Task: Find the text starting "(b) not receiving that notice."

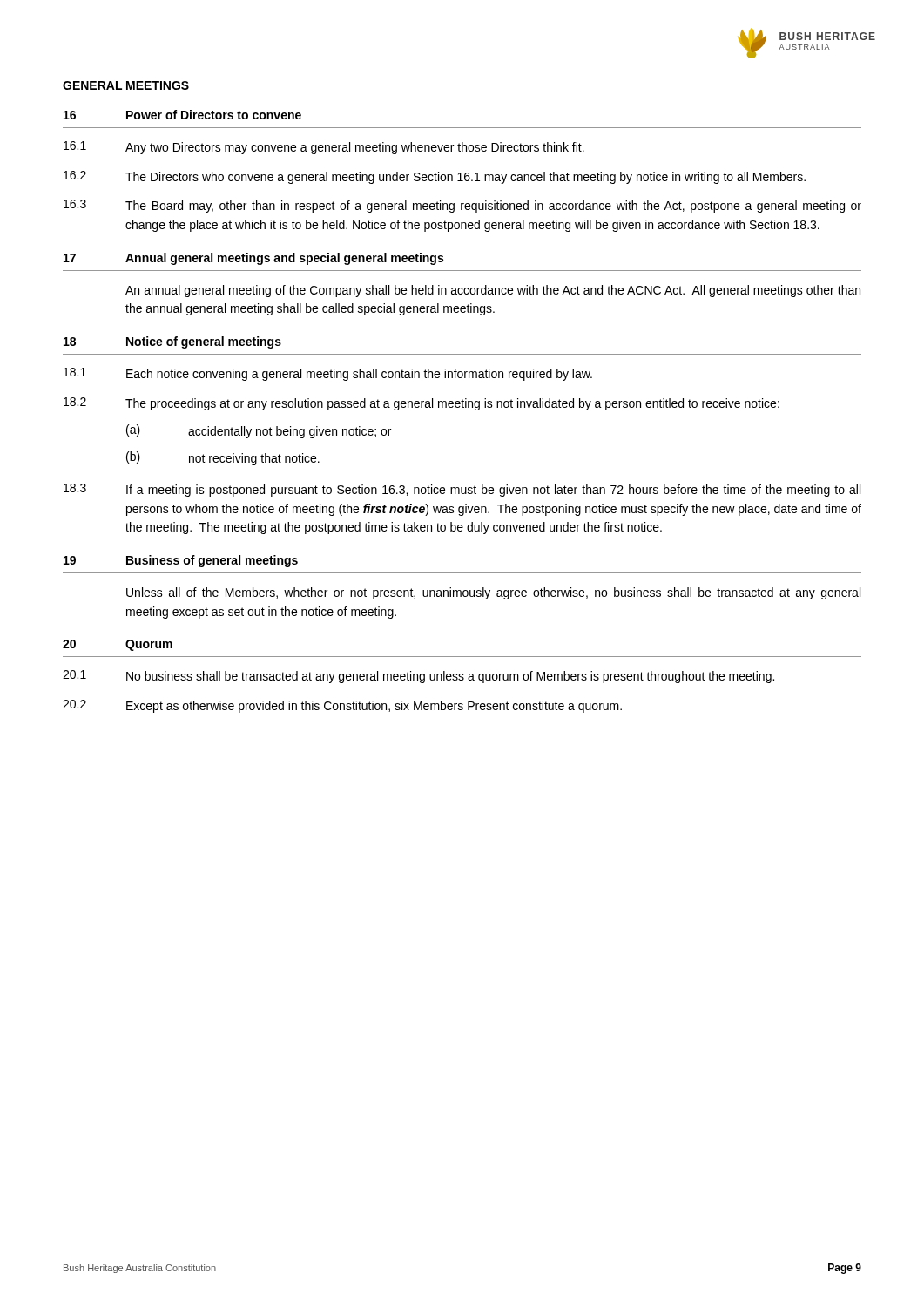Action: (223, 458)
